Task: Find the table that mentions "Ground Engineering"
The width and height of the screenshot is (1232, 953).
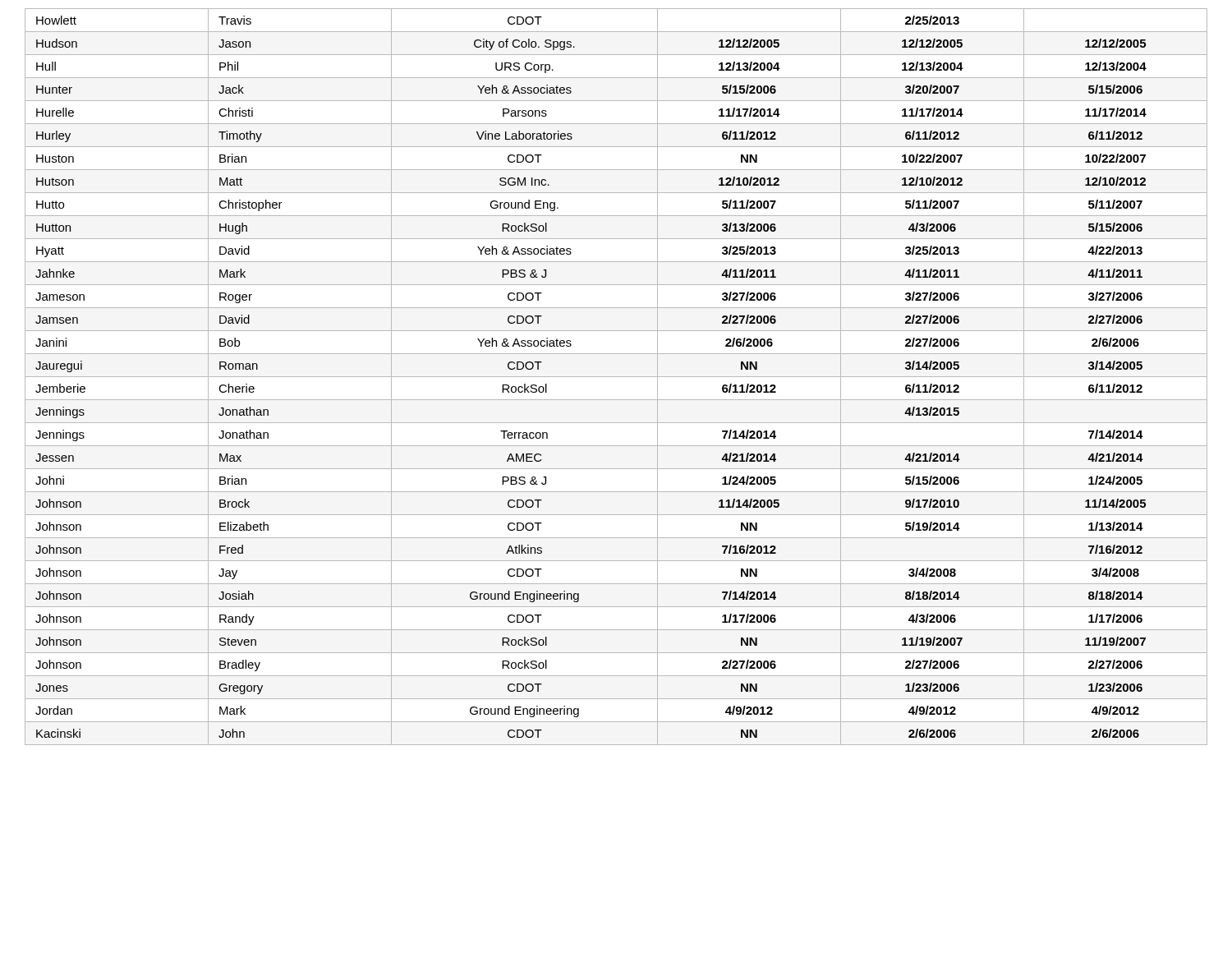Action: click(616, 377)
